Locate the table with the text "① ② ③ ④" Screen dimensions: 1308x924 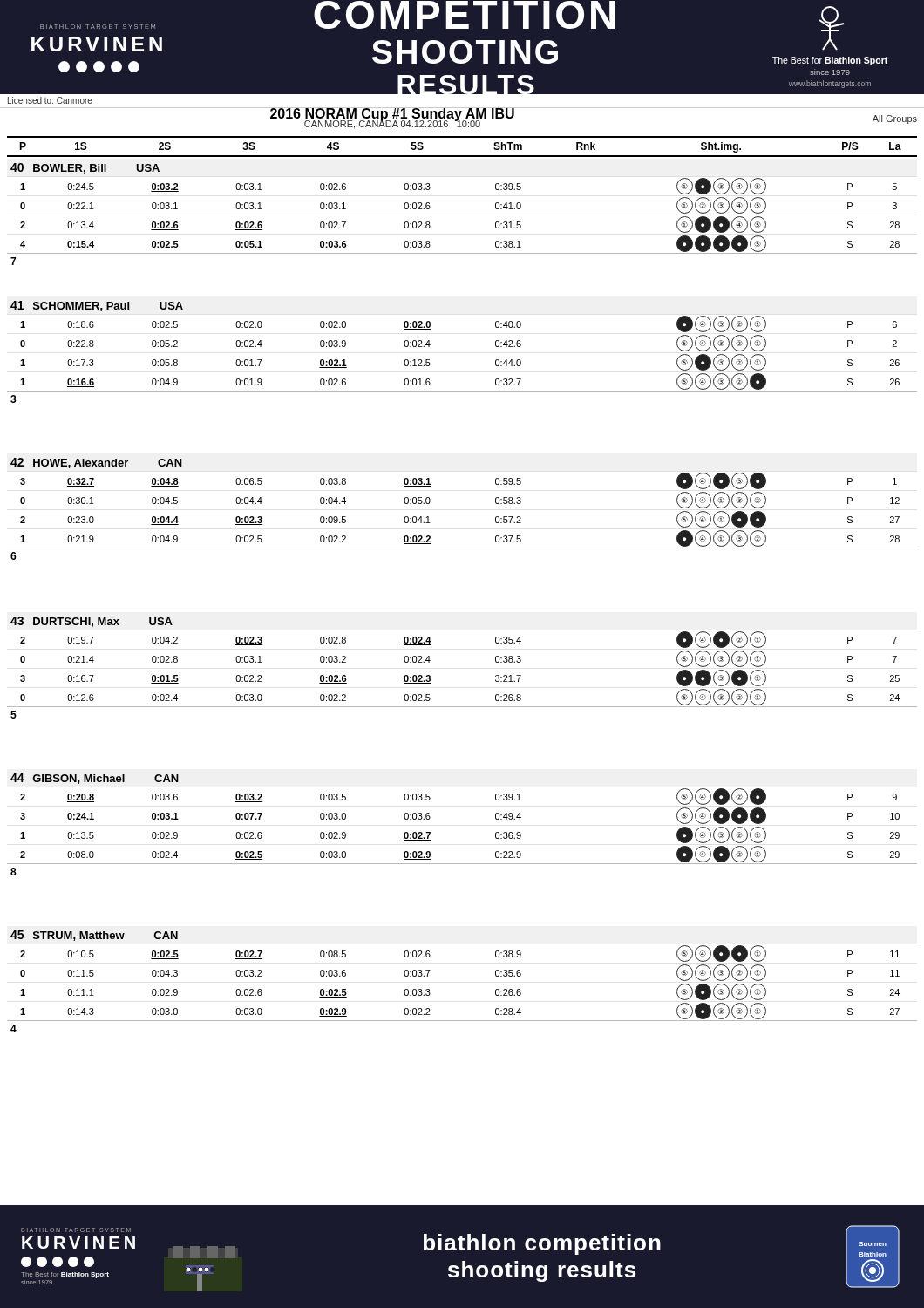[x=462, y=214]
